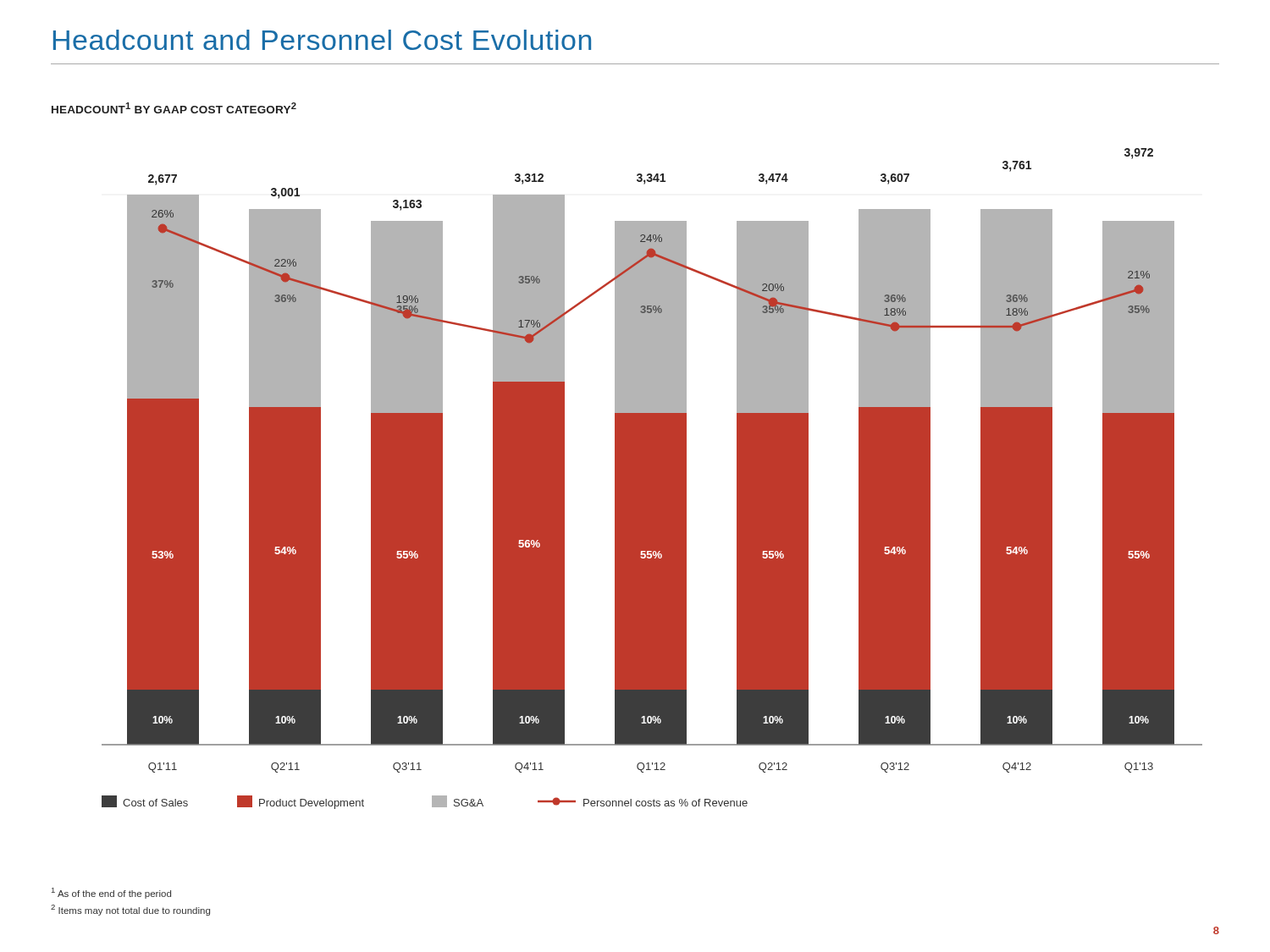Viewport: 1270px width, 952px height.
Task: Point to "Headcount and Personnel Cost Evolution"
Action: point(322,40)
